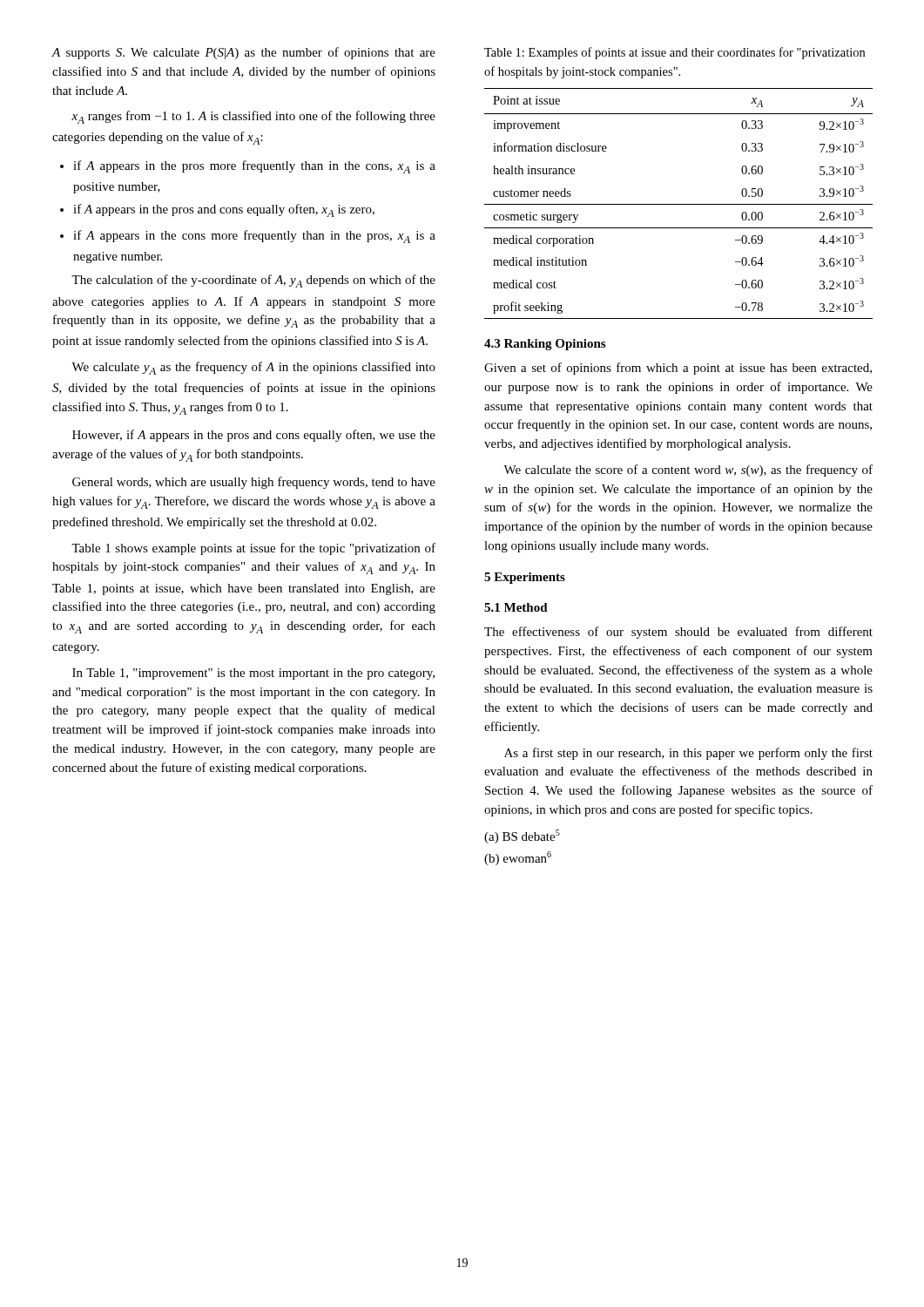
Task: Locate the list item containing "(b) ewoman6"
Action: pos(518,858)
